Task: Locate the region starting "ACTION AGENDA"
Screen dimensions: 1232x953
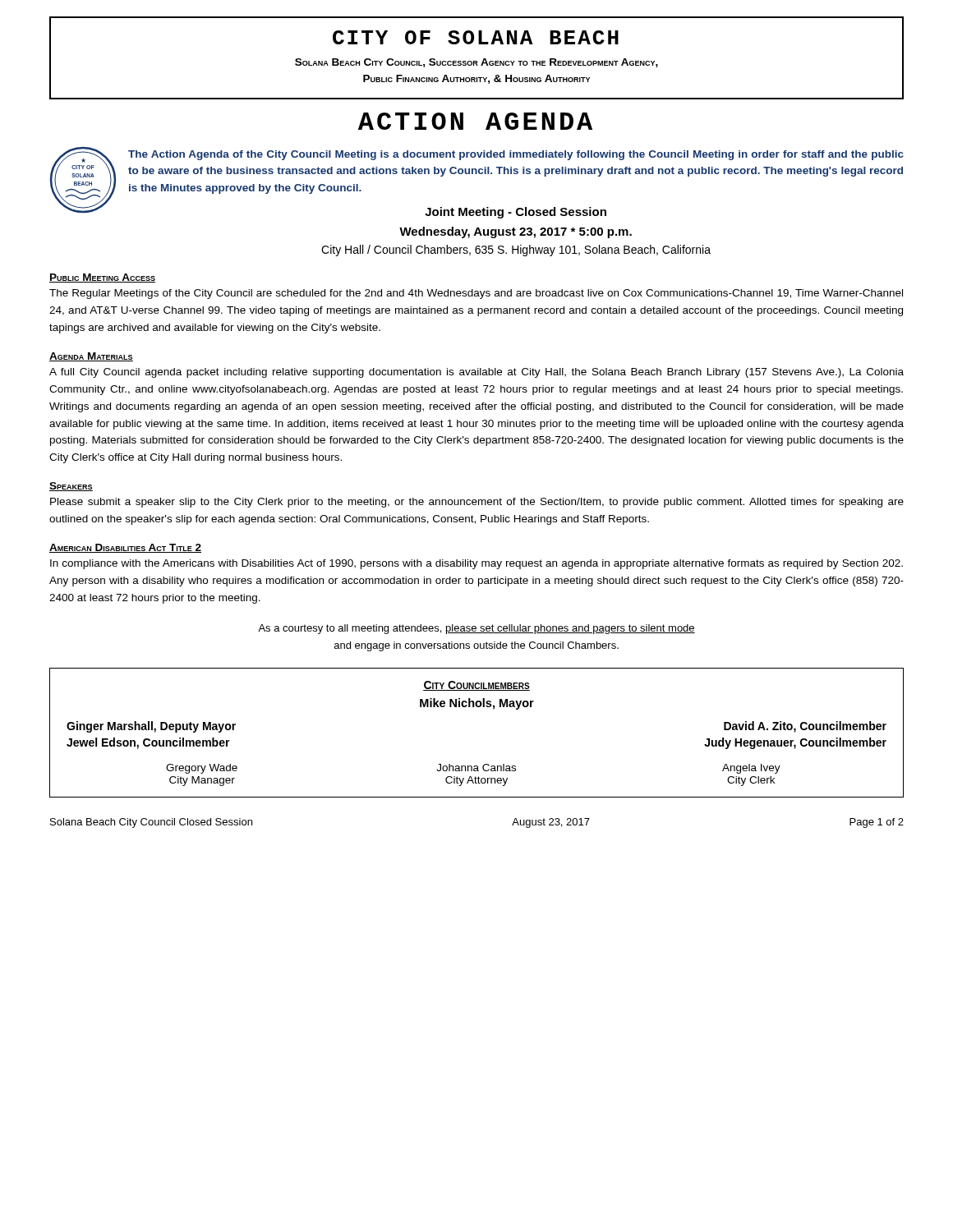Action: pos(476,122)
